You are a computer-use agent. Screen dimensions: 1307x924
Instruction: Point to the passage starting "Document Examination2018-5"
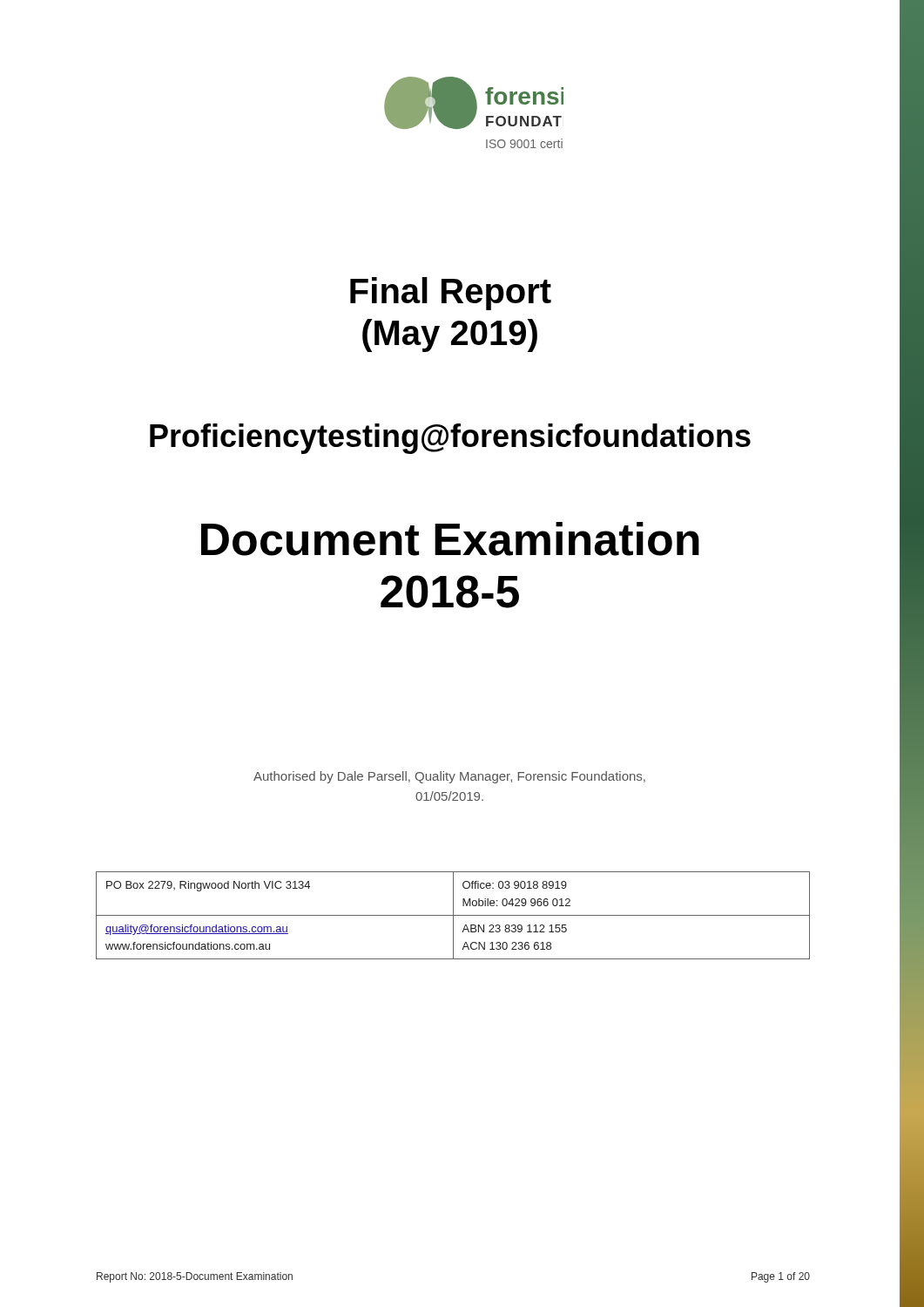[x=450, y=566]
